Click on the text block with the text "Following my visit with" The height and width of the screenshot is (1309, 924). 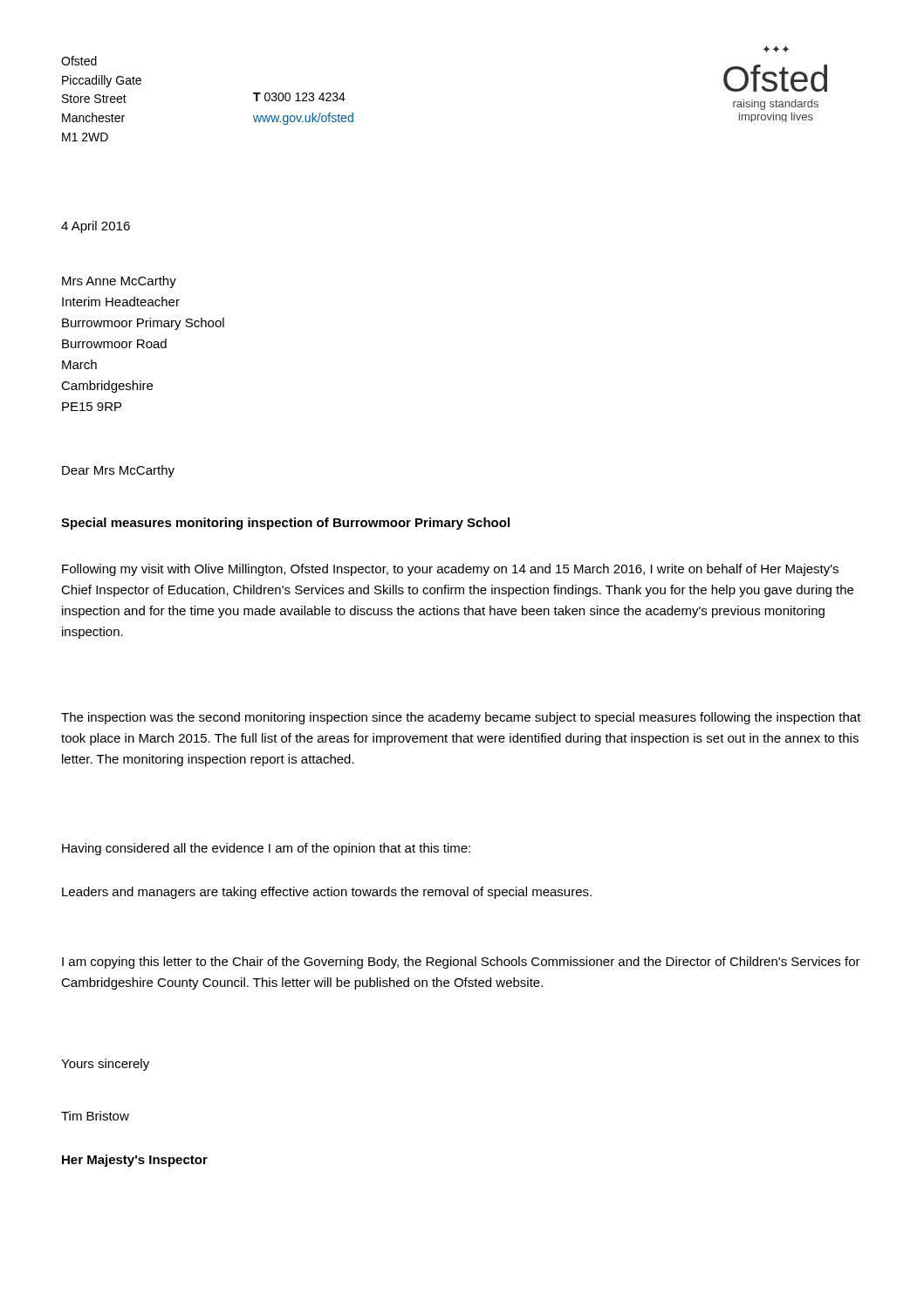pos(458,600)
